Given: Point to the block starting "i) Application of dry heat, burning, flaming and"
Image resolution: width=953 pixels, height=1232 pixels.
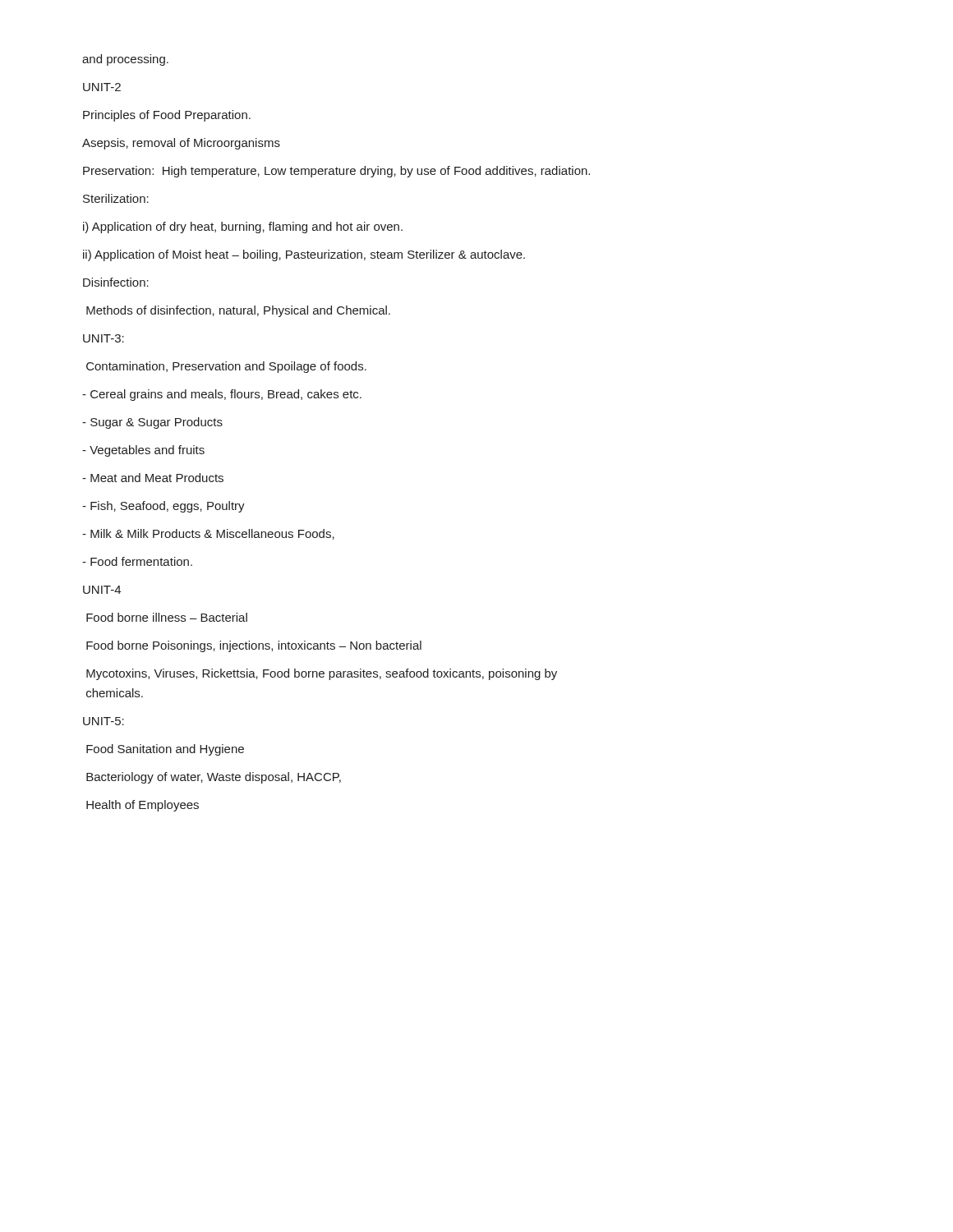Looking at the screenshot, I should 243,226.
